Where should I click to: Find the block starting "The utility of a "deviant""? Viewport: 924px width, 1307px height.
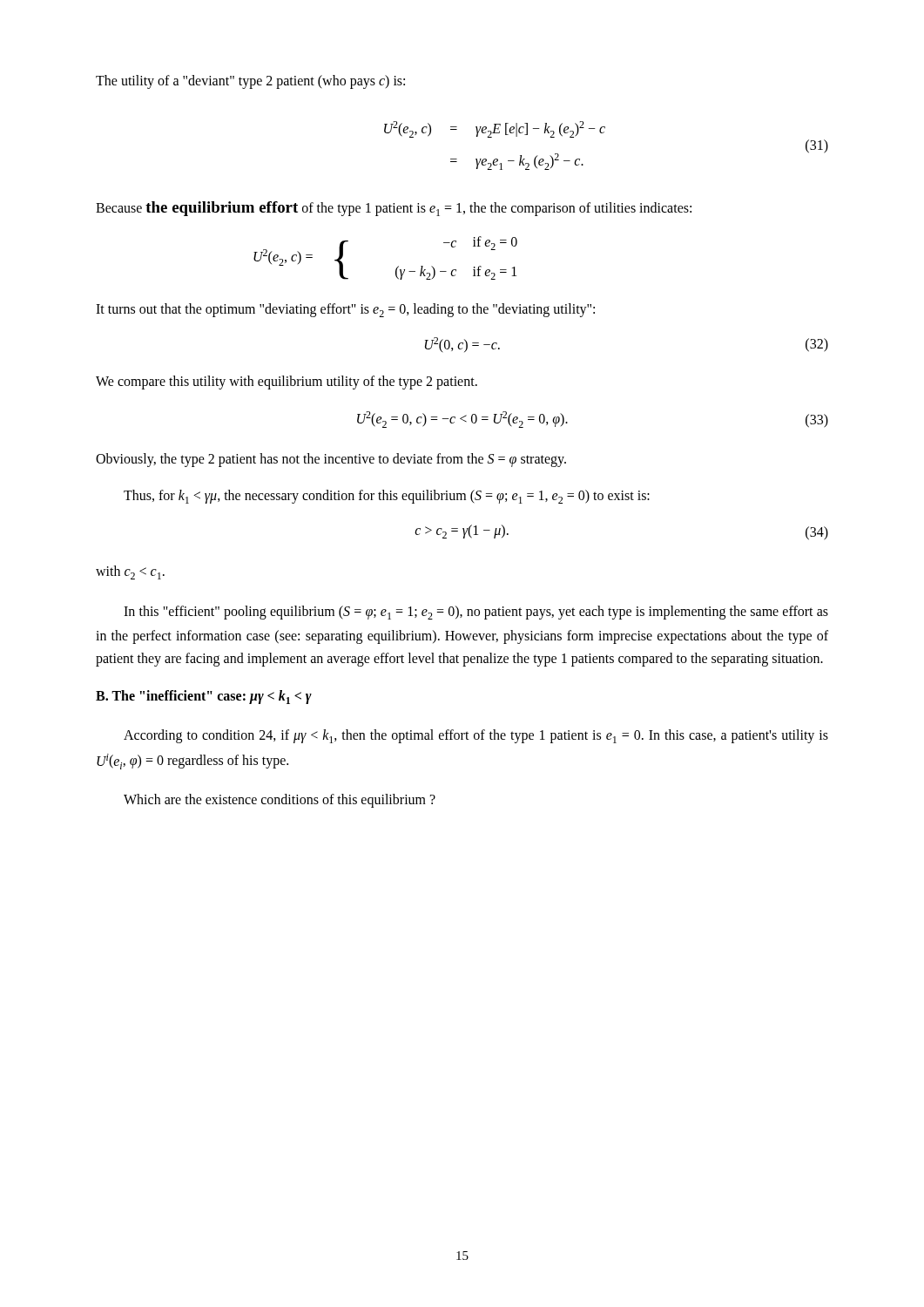point(250,82)
